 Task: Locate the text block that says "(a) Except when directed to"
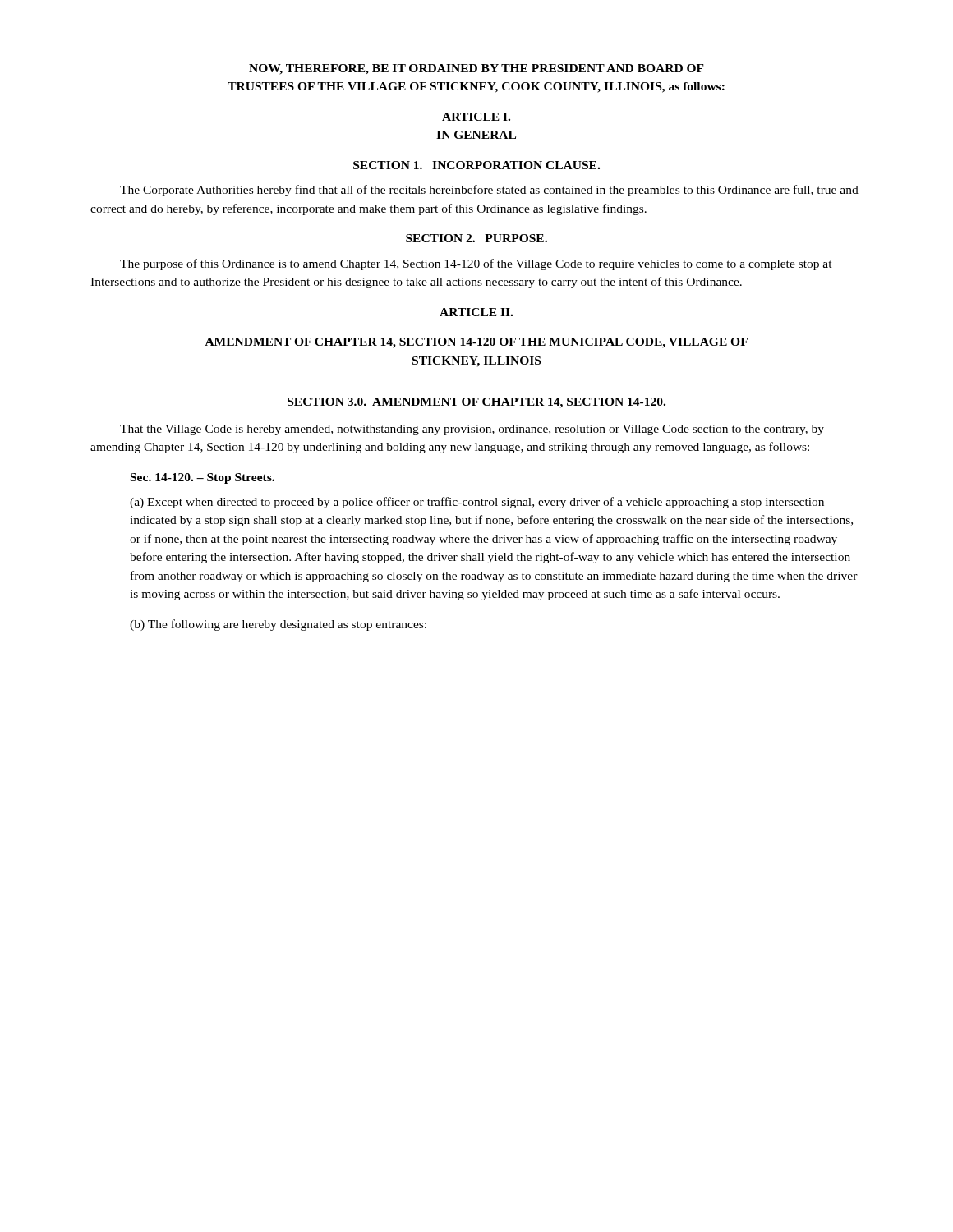pos(496,548)
